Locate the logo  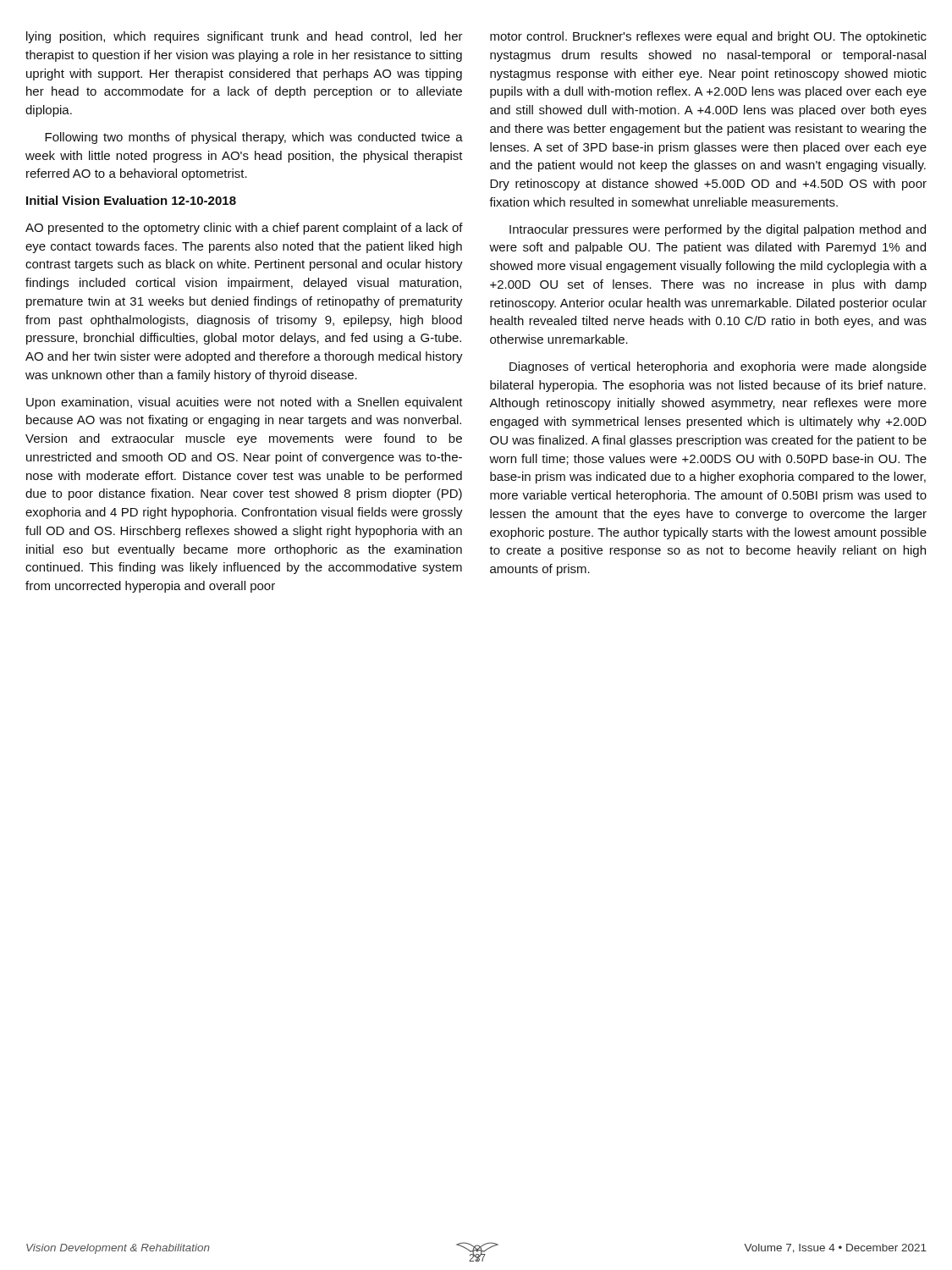tap(477, 1248)
